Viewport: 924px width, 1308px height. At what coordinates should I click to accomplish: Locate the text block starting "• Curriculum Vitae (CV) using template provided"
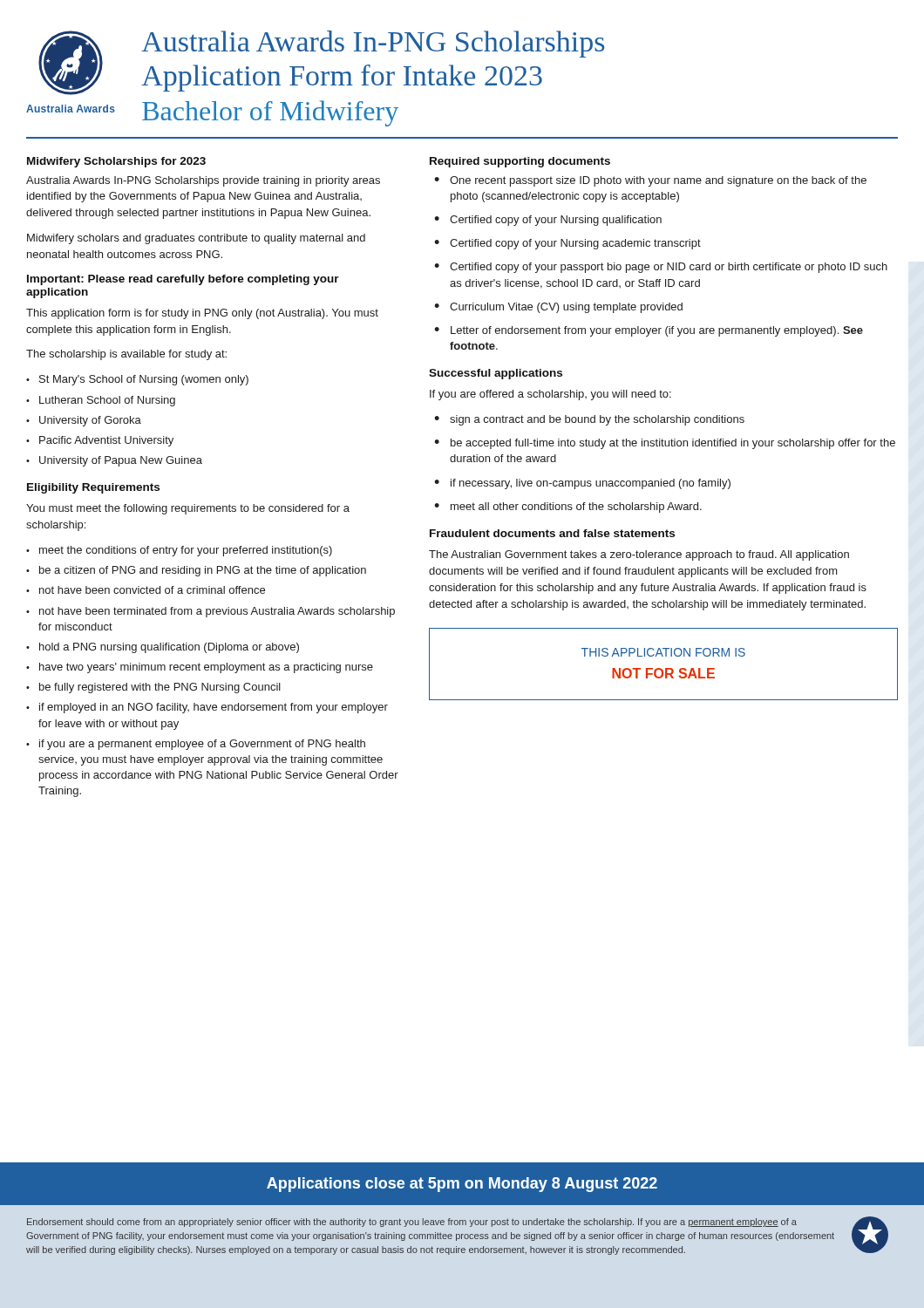pyautogui.click(x=666, y=307)
